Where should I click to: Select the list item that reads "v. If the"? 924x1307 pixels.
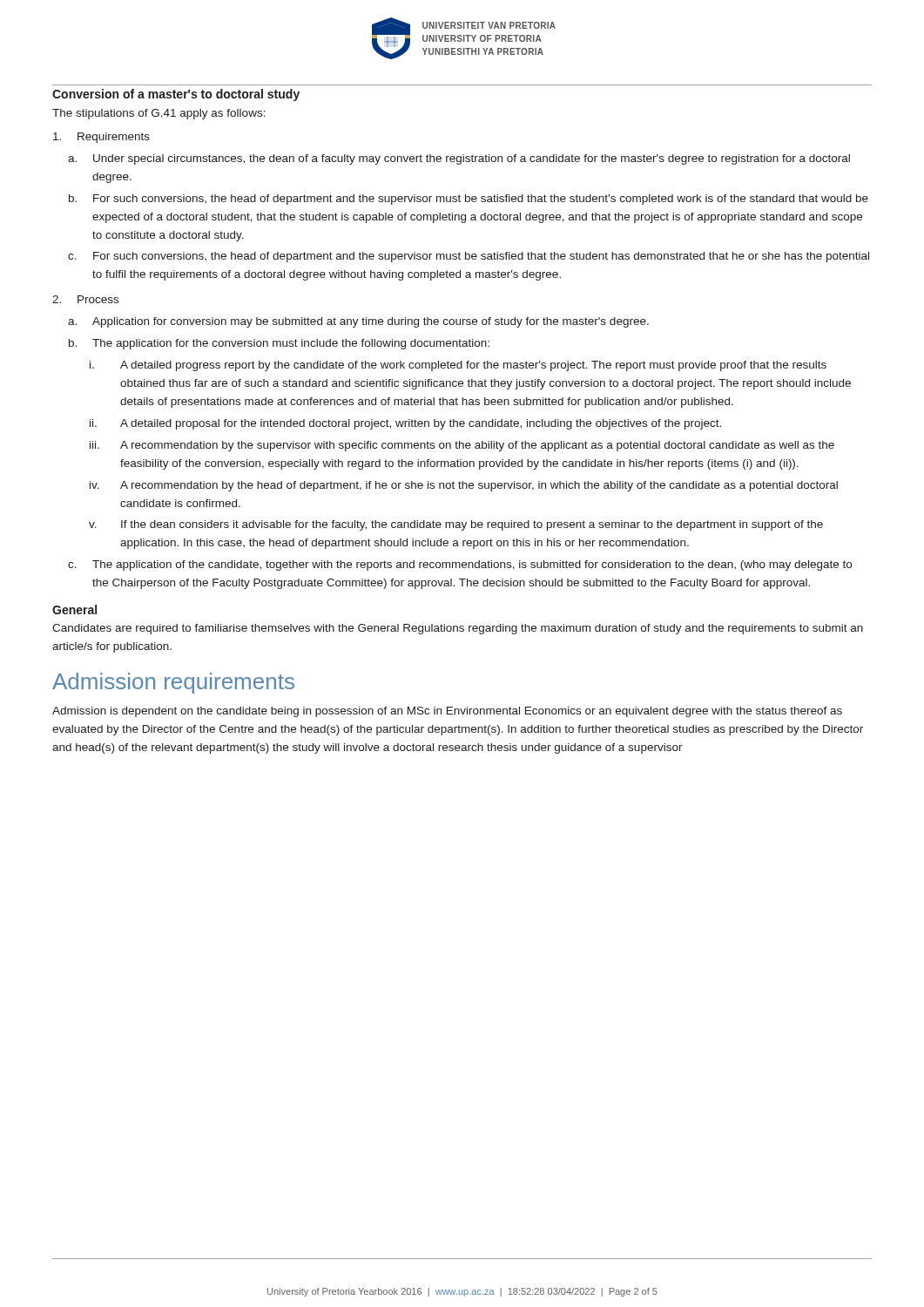click(480, 534)
